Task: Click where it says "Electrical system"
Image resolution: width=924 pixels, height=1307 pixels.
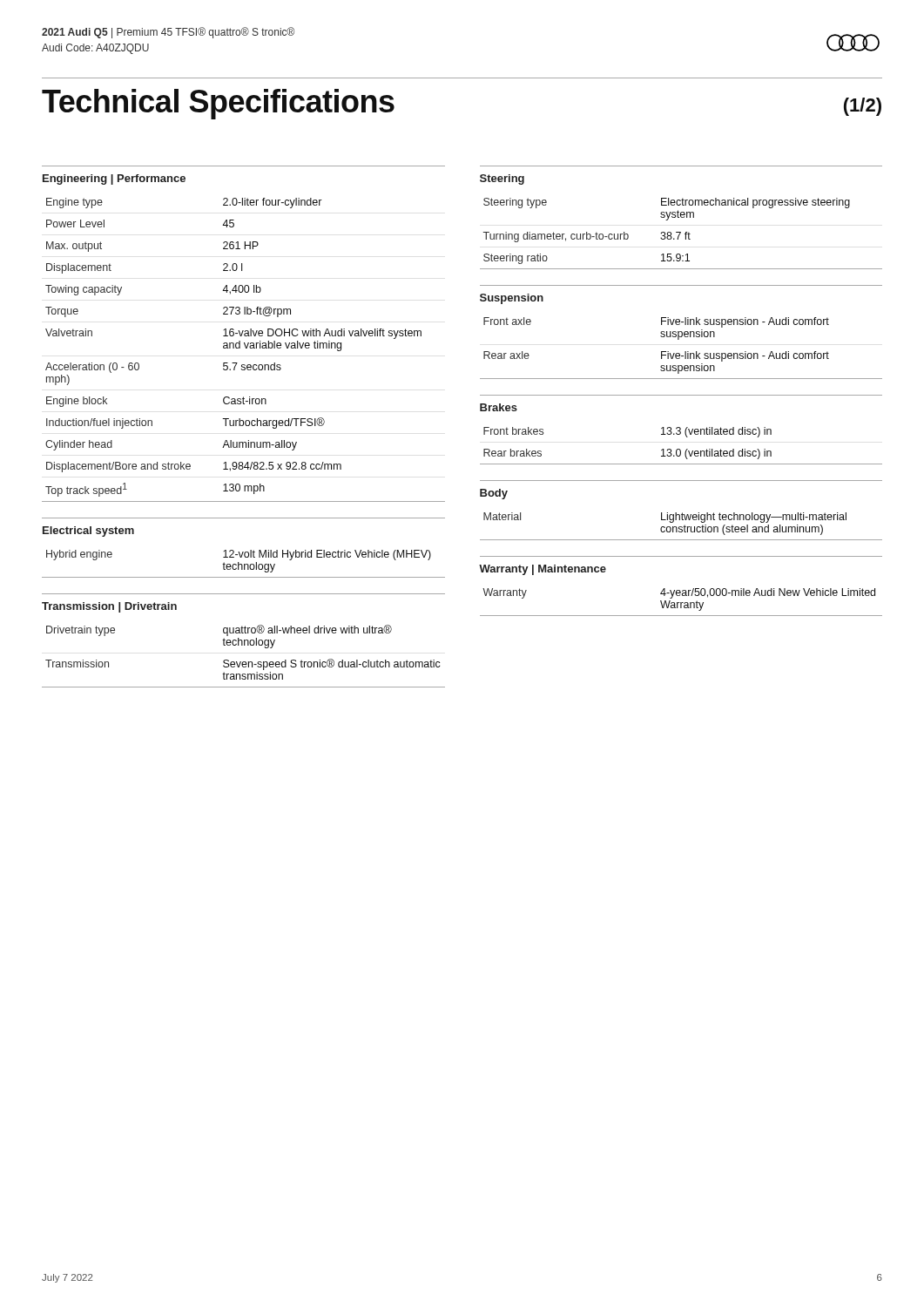Action: tap(88, 530)
